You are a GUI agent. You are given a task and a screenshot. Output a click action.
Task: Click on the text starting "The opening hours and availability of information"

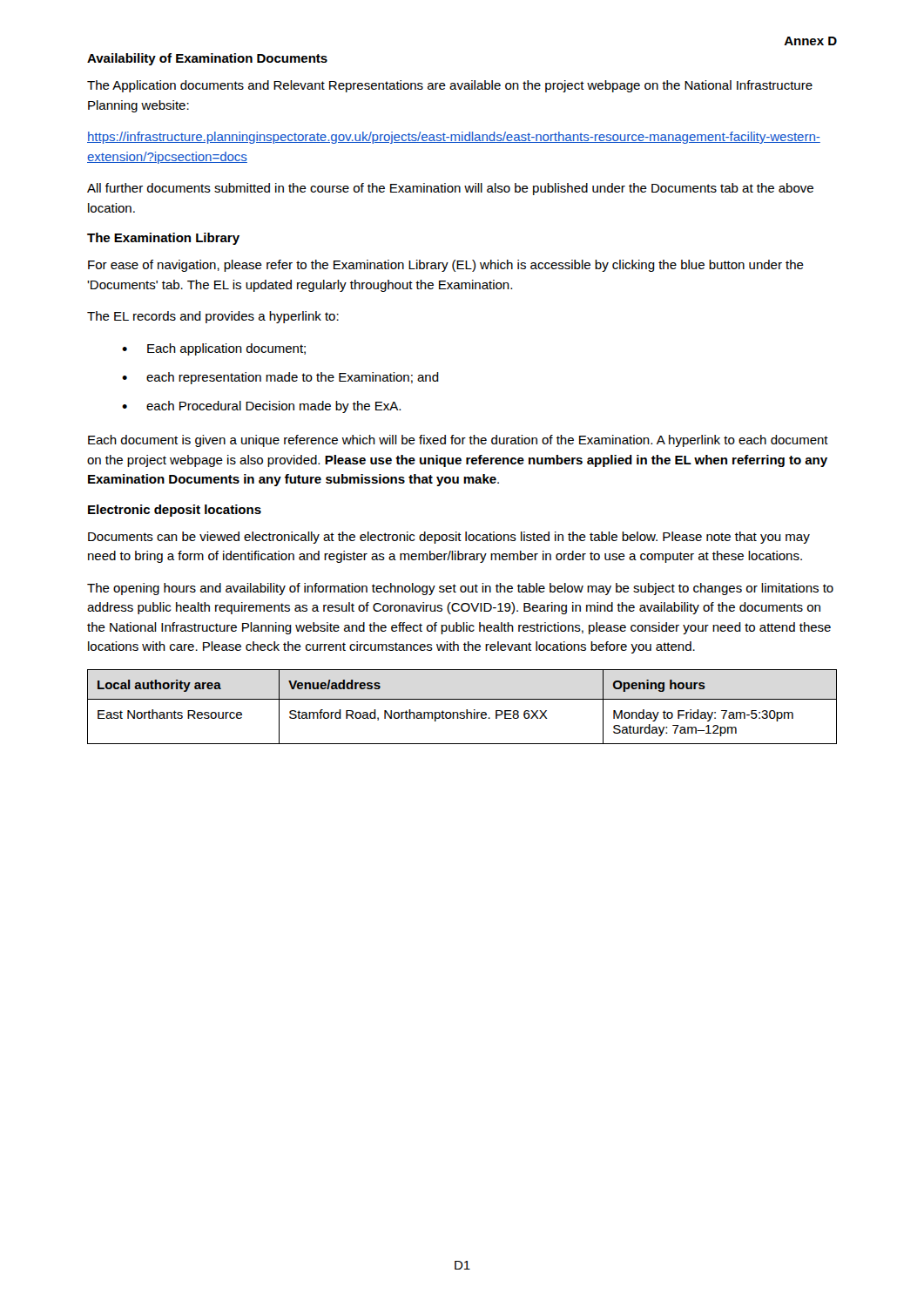pos(460,617)
